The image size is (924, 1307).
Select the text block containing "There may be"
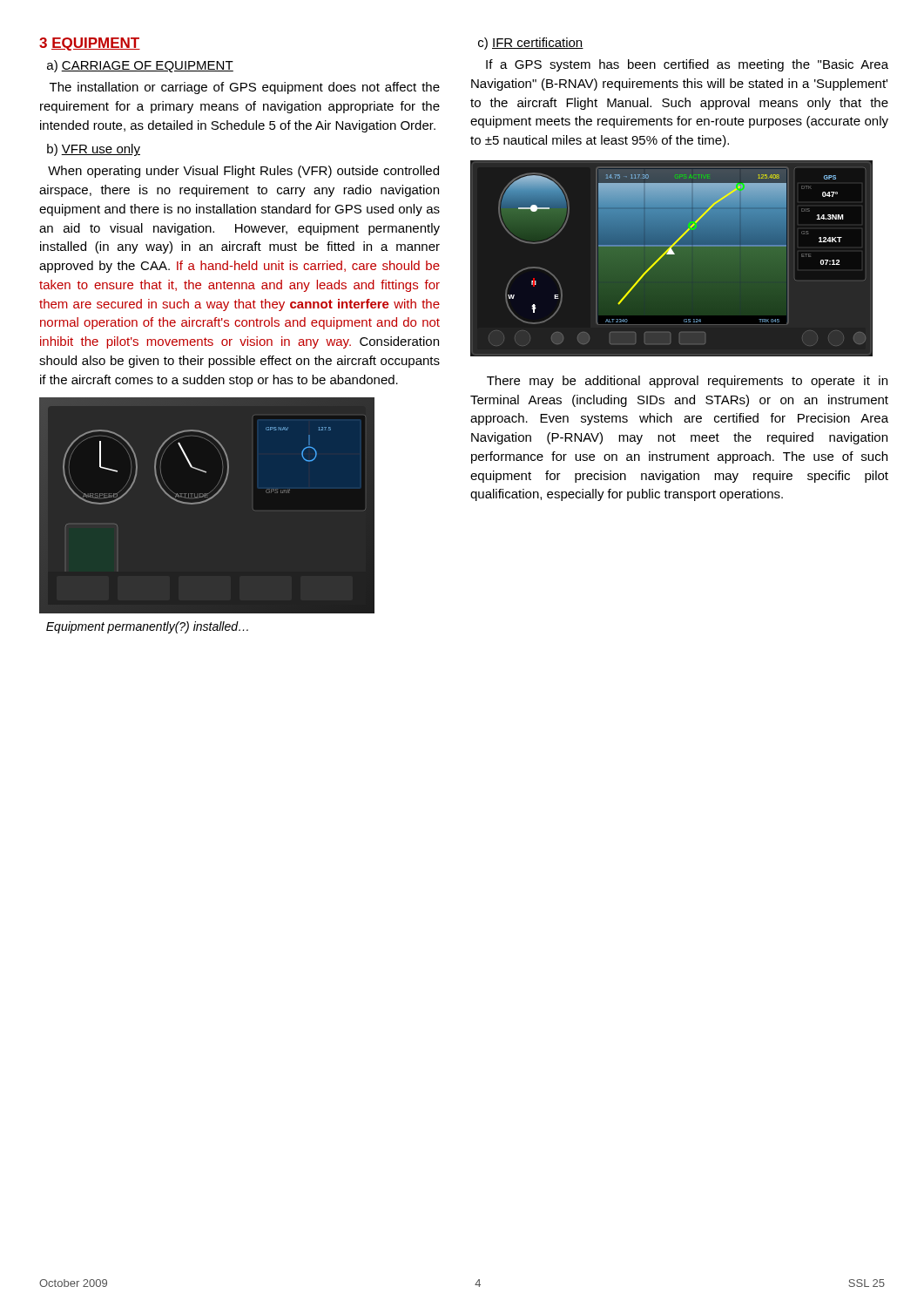pyautogui.click(x=679, y=437)
